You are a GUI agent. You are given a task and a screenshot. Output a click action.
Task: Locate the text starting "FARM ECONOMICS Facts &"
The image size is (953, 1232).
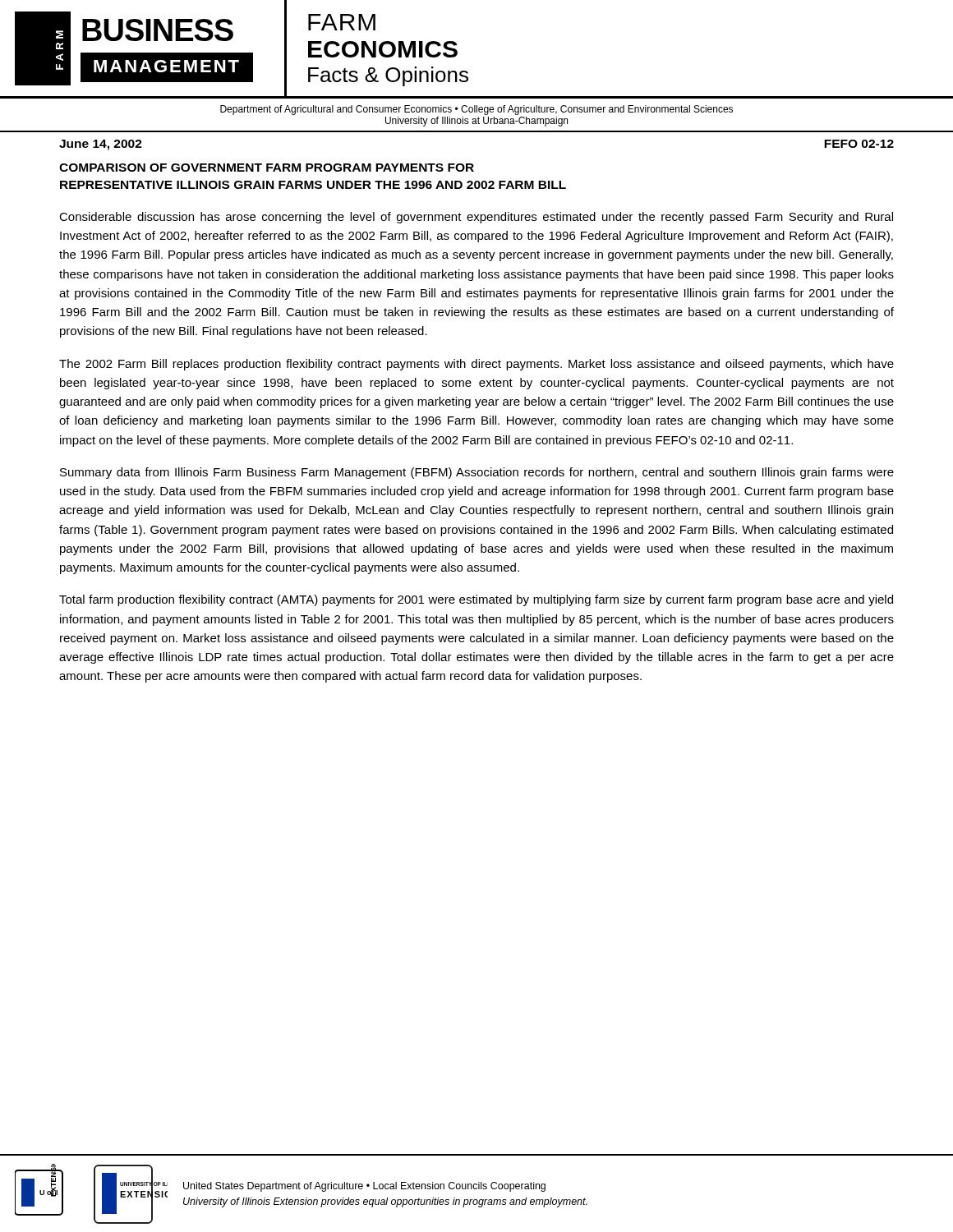point(342,22)
